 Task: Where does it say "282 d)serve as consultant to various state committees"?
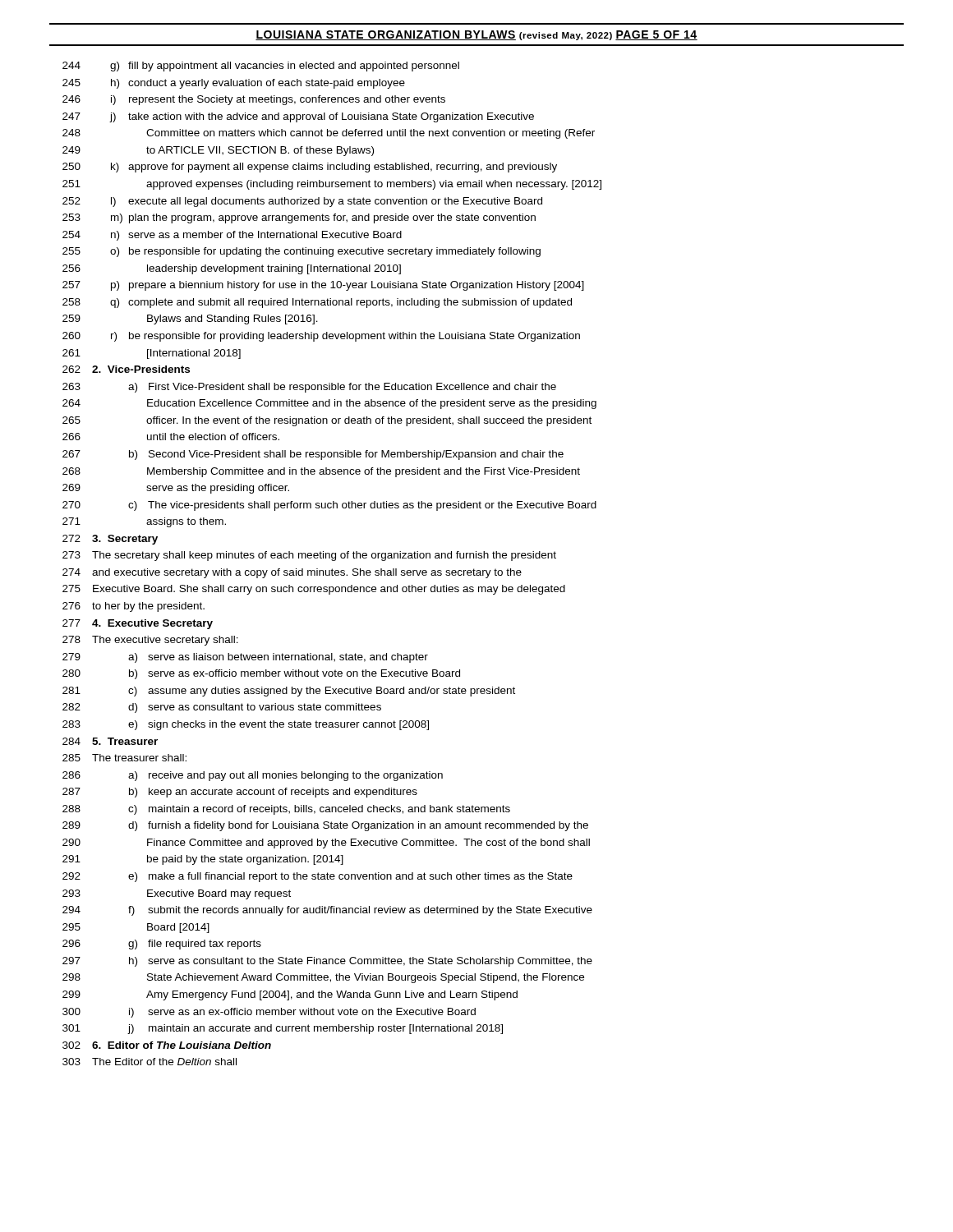(x=222, y=708)
